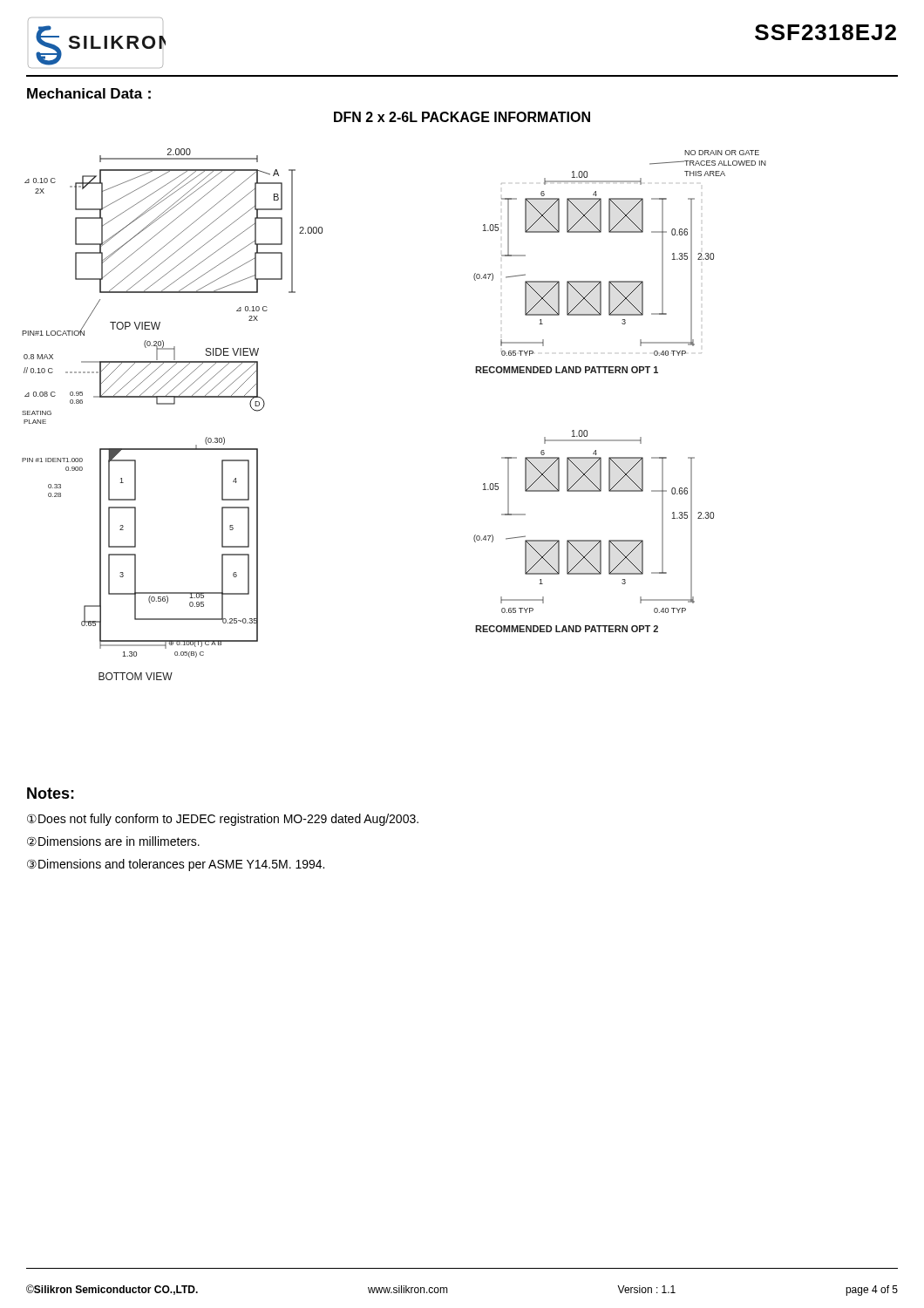Find the passage starting "DFN 2 x 2-6L PACKAGE INFORMATION"
Screen dimensions: 1308x924
click(462, 117)
